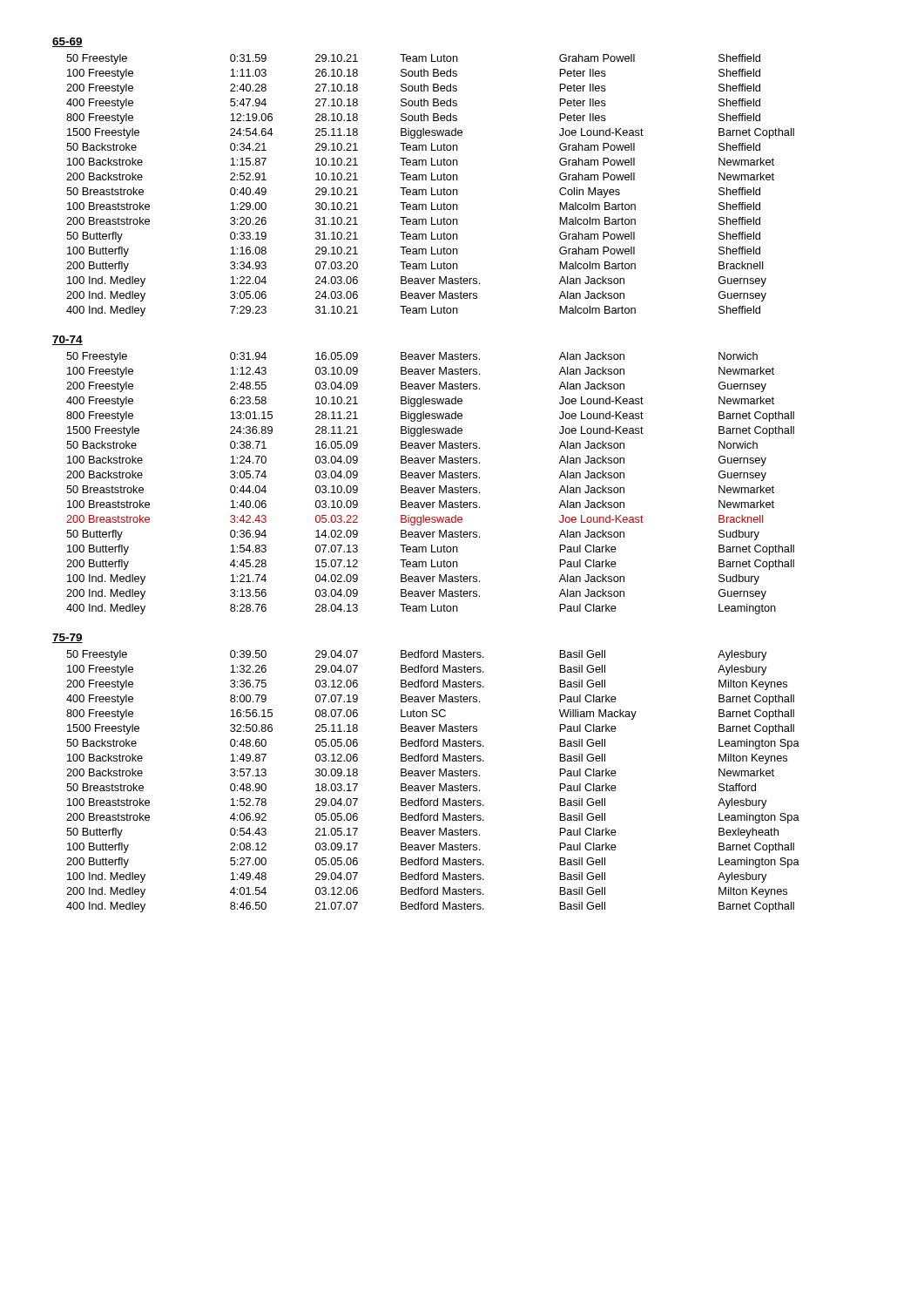
Task: Locate the table with the text "Basil Gell"
Action: pos(462,780)
